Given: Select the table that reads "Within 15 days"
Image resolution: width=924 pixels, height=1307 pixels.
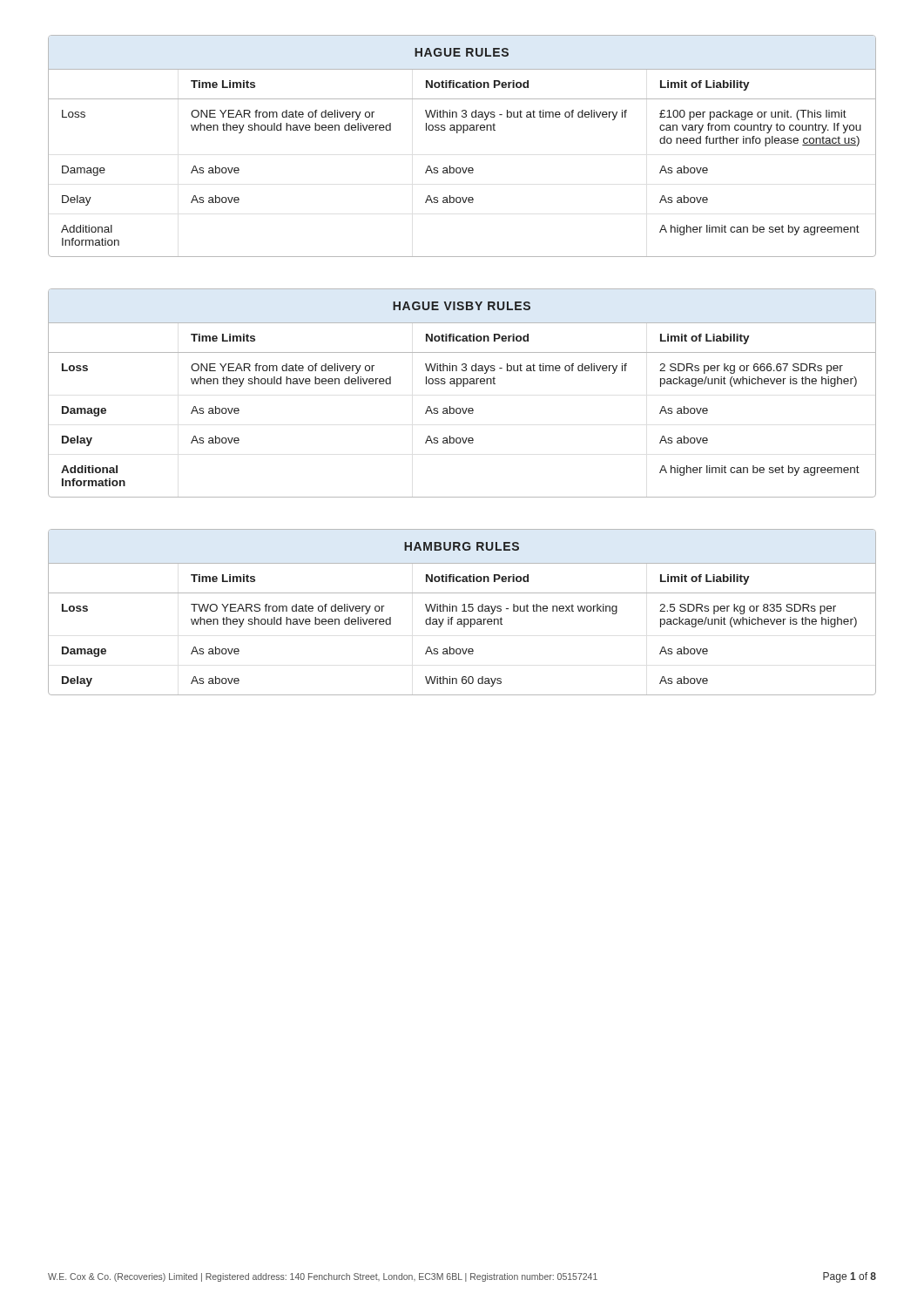Looking at the screenshot, I should pyautogui.click(x=462, y=612).
